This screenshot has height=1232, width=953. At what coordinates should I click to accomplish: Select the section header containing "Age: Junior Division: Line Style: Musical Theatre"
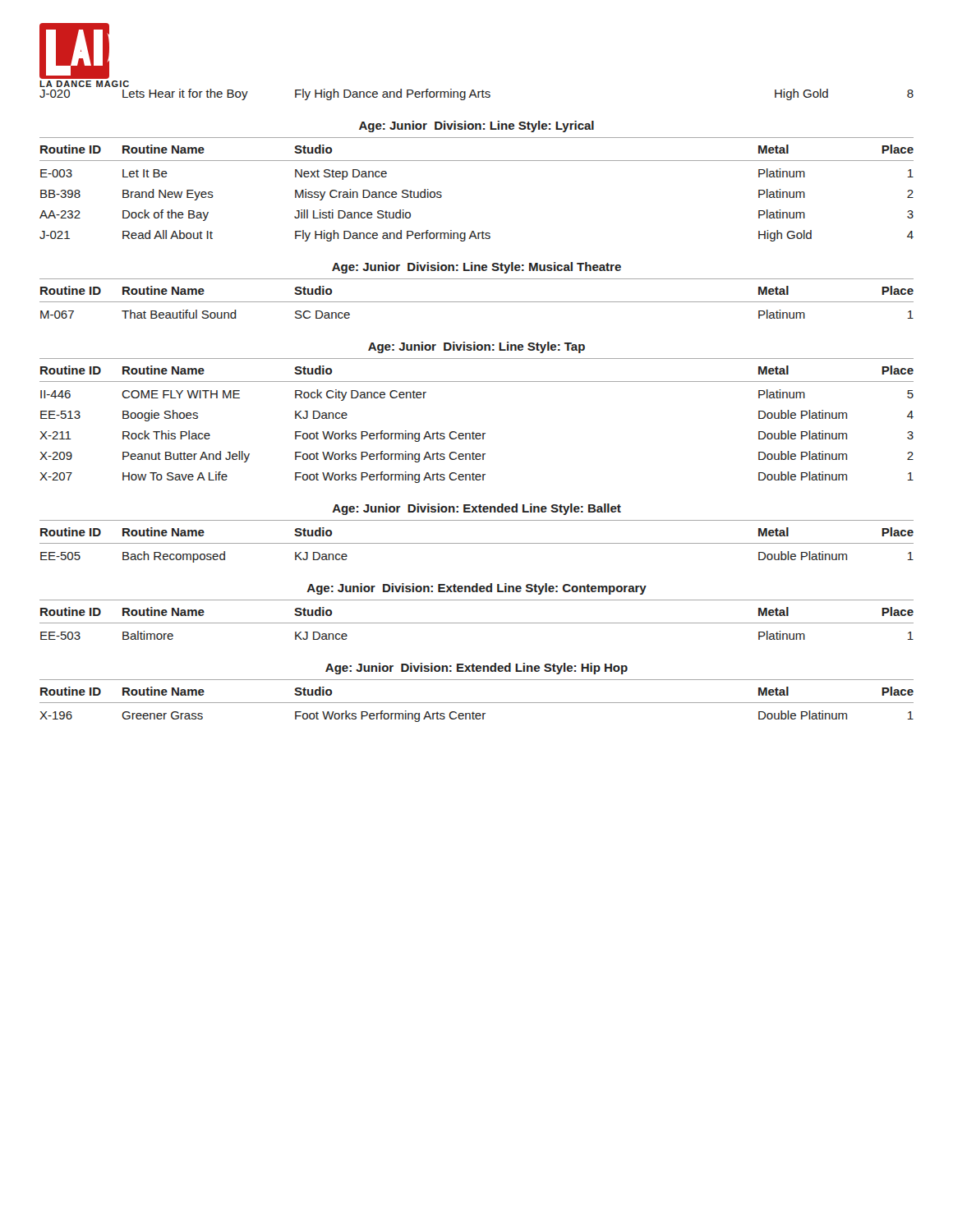[x=476, y=267]
